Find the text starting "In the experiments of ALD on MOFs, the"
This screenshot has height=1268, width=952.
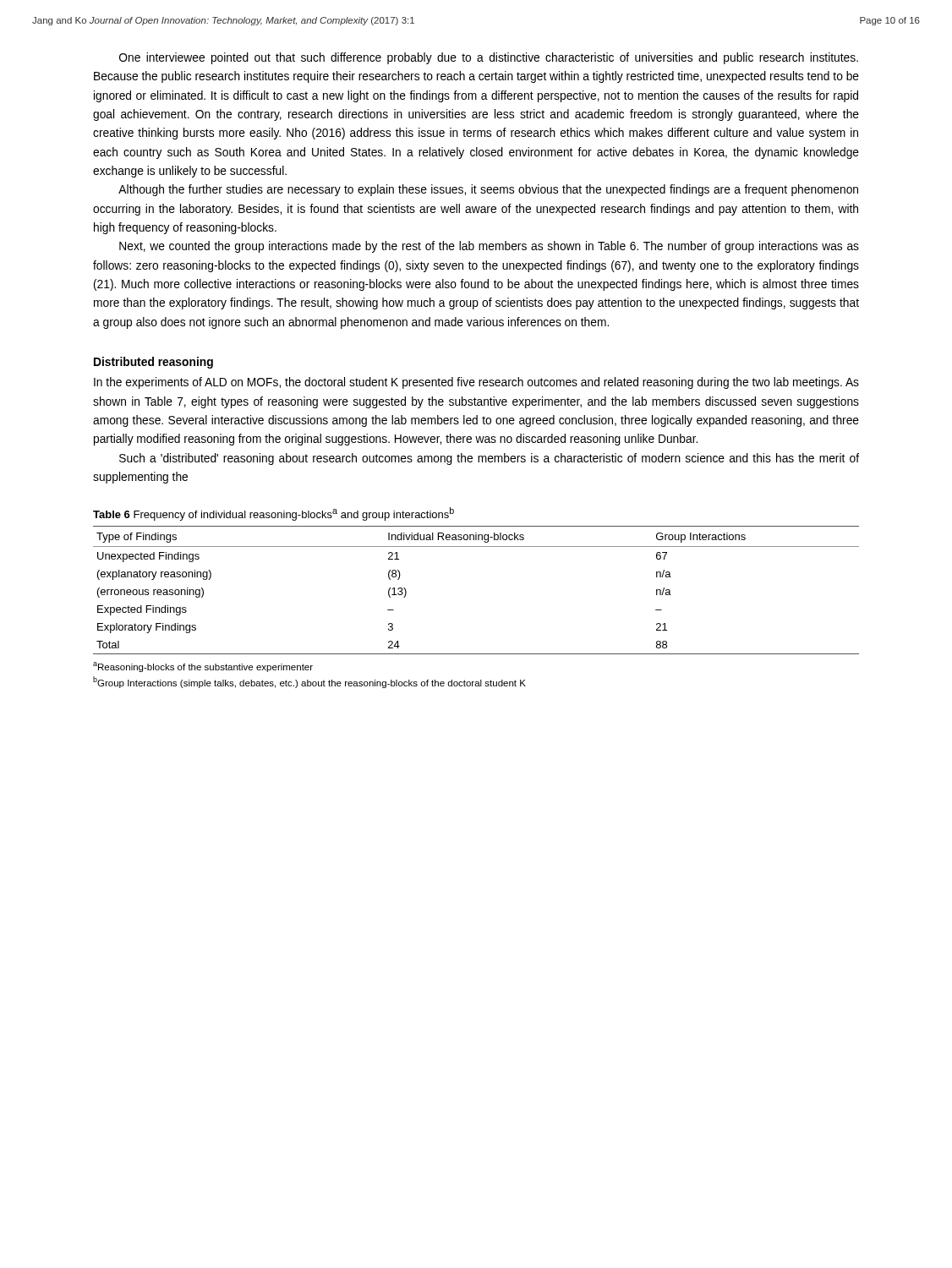click(x=476, y=412)
